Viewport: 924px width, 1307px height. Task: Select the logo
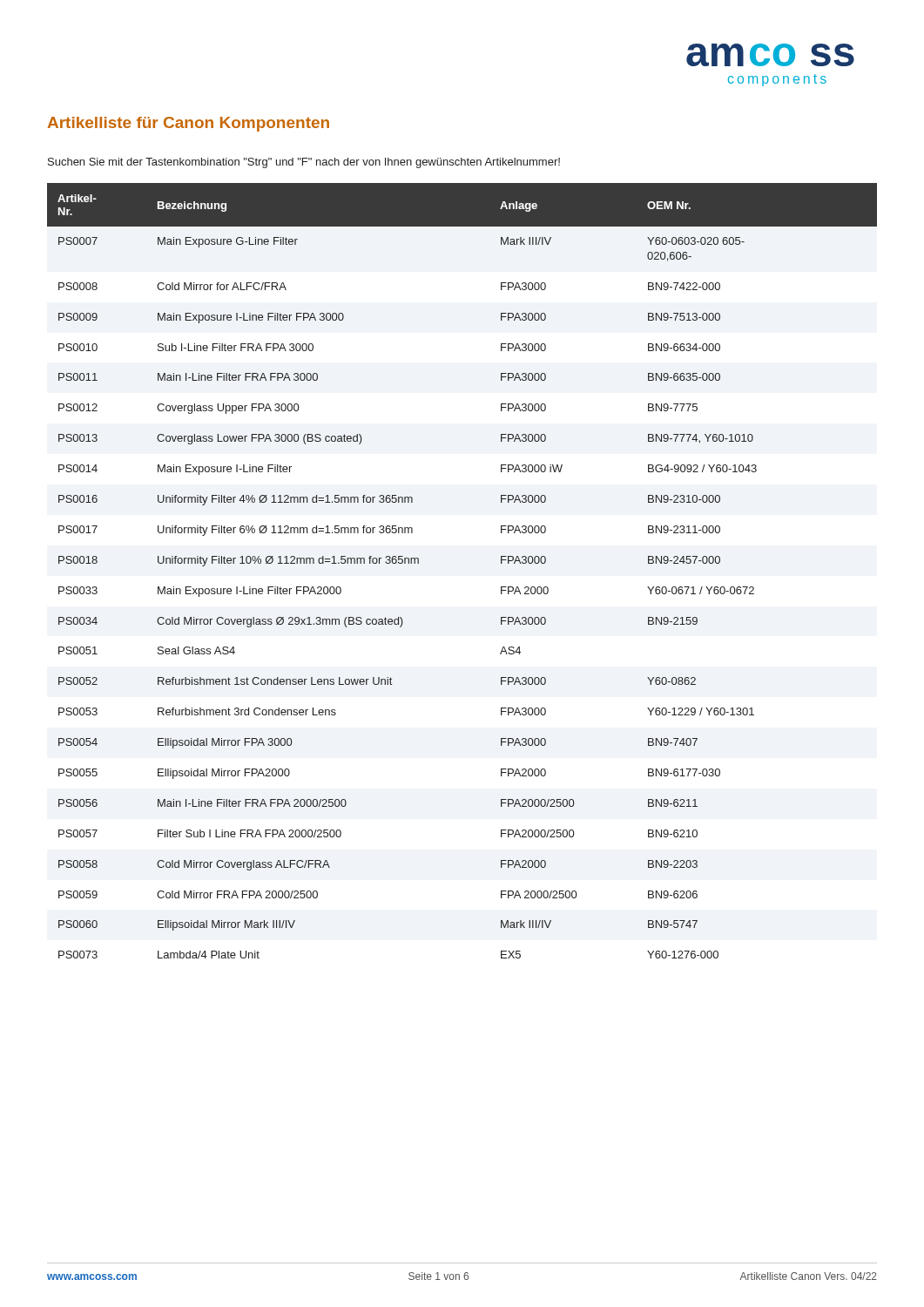pyautogui.click(x=781, y=58)
